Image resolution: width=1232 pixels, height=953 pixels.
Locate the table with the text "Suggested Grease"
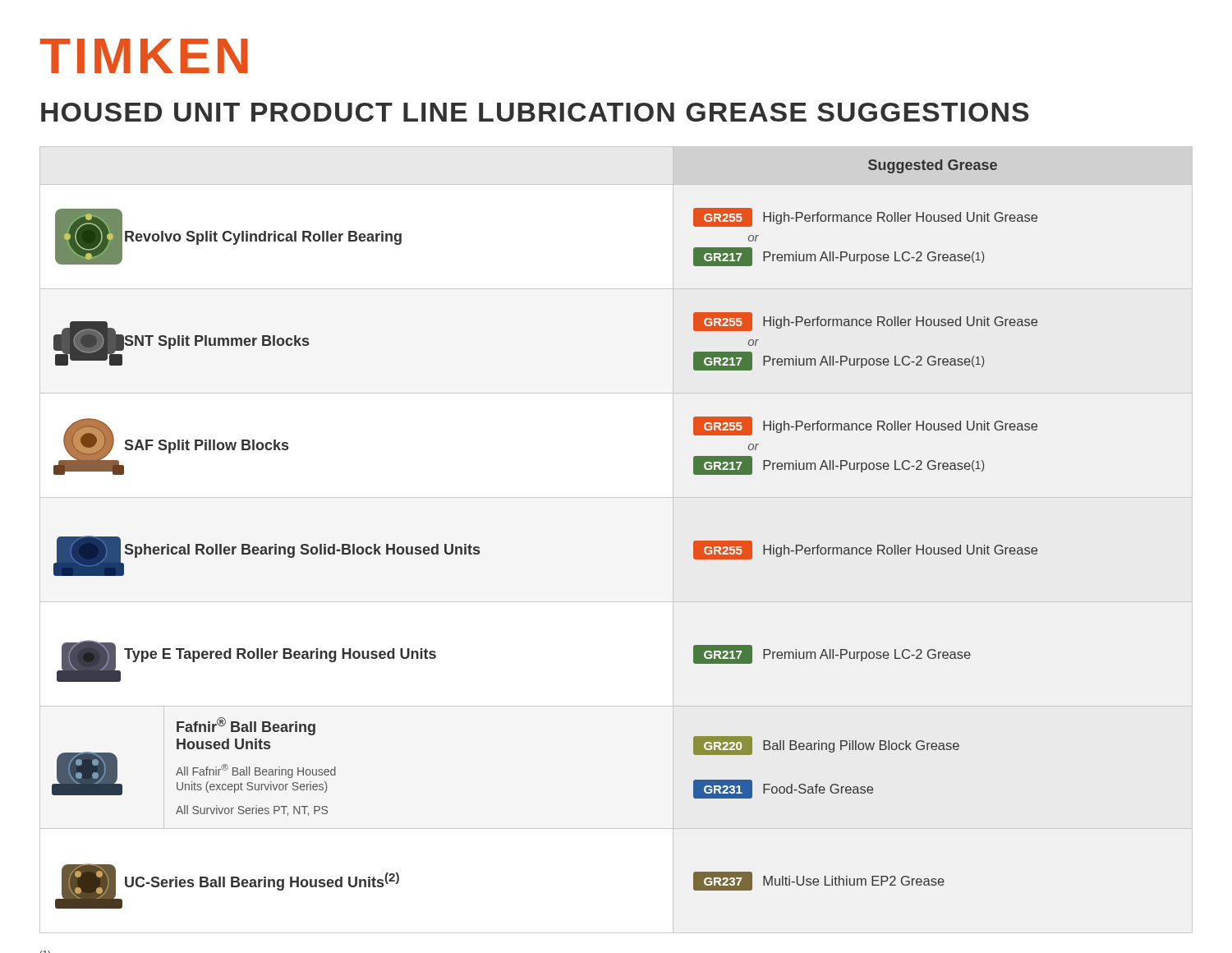pyautogui.click(x=616, y=540)
